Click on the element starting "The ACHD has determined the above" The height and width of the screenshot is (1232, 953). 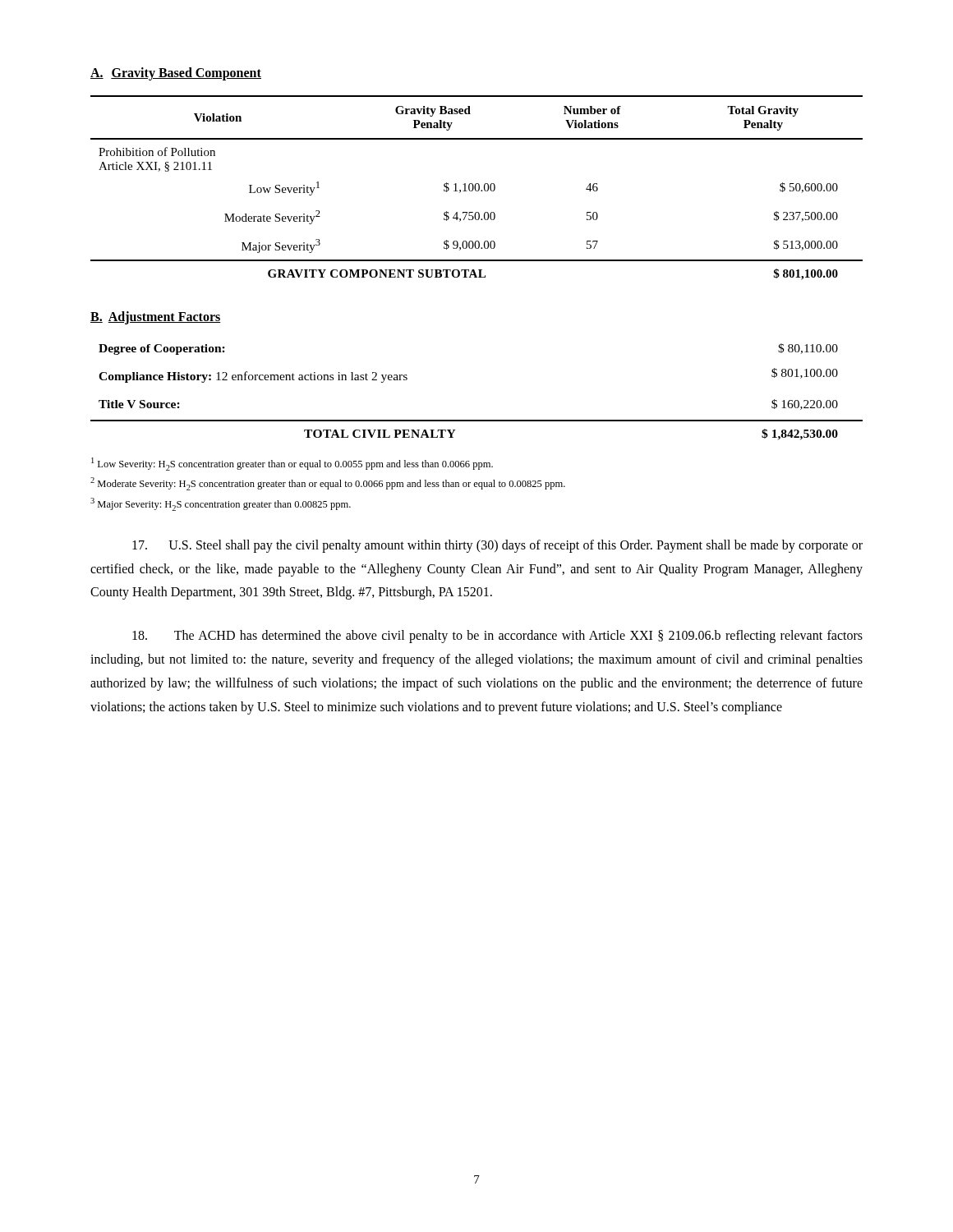point(476,671)
